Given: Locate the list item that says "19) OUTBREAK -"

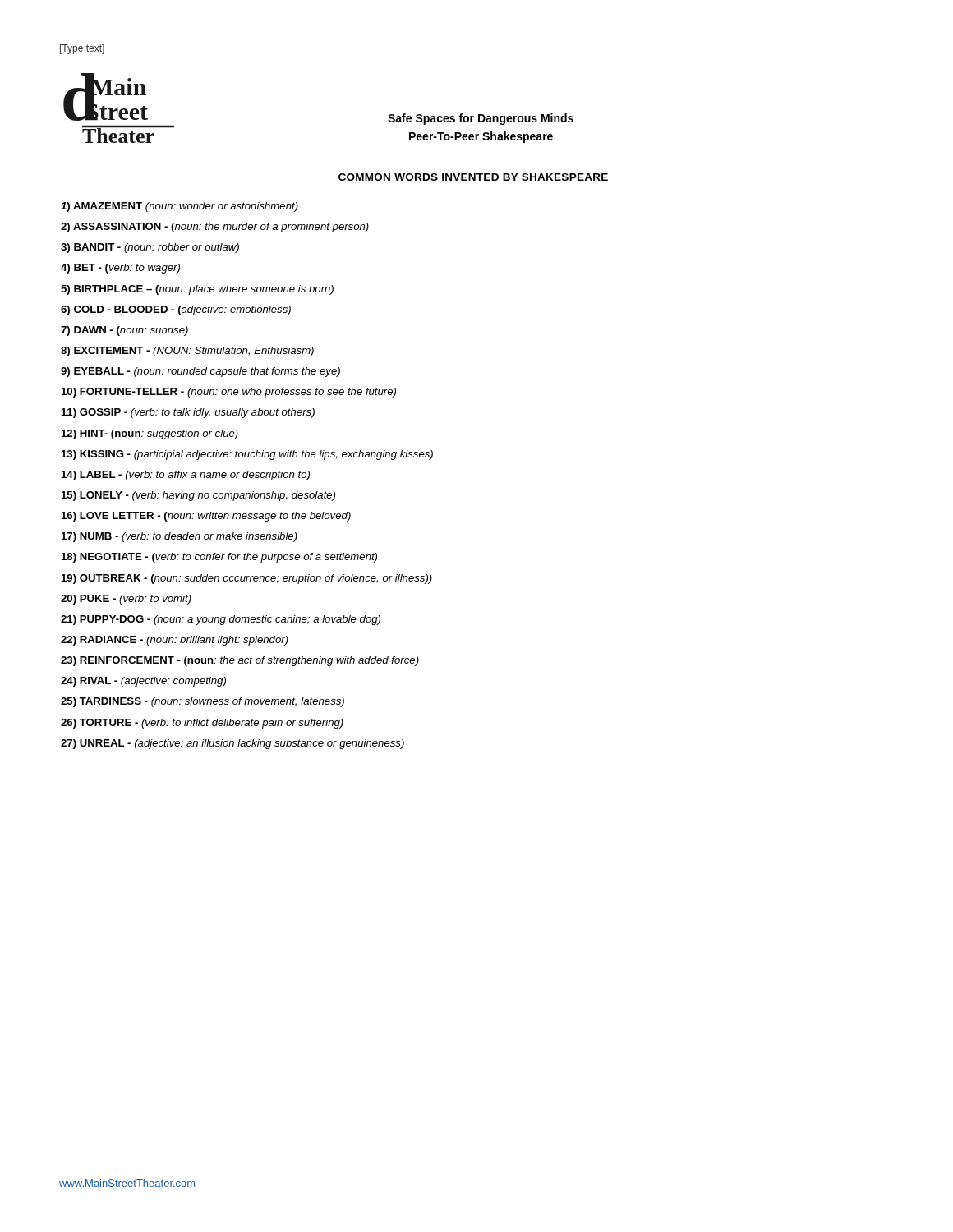Looking at the screenshot, I should click(247, 577).
